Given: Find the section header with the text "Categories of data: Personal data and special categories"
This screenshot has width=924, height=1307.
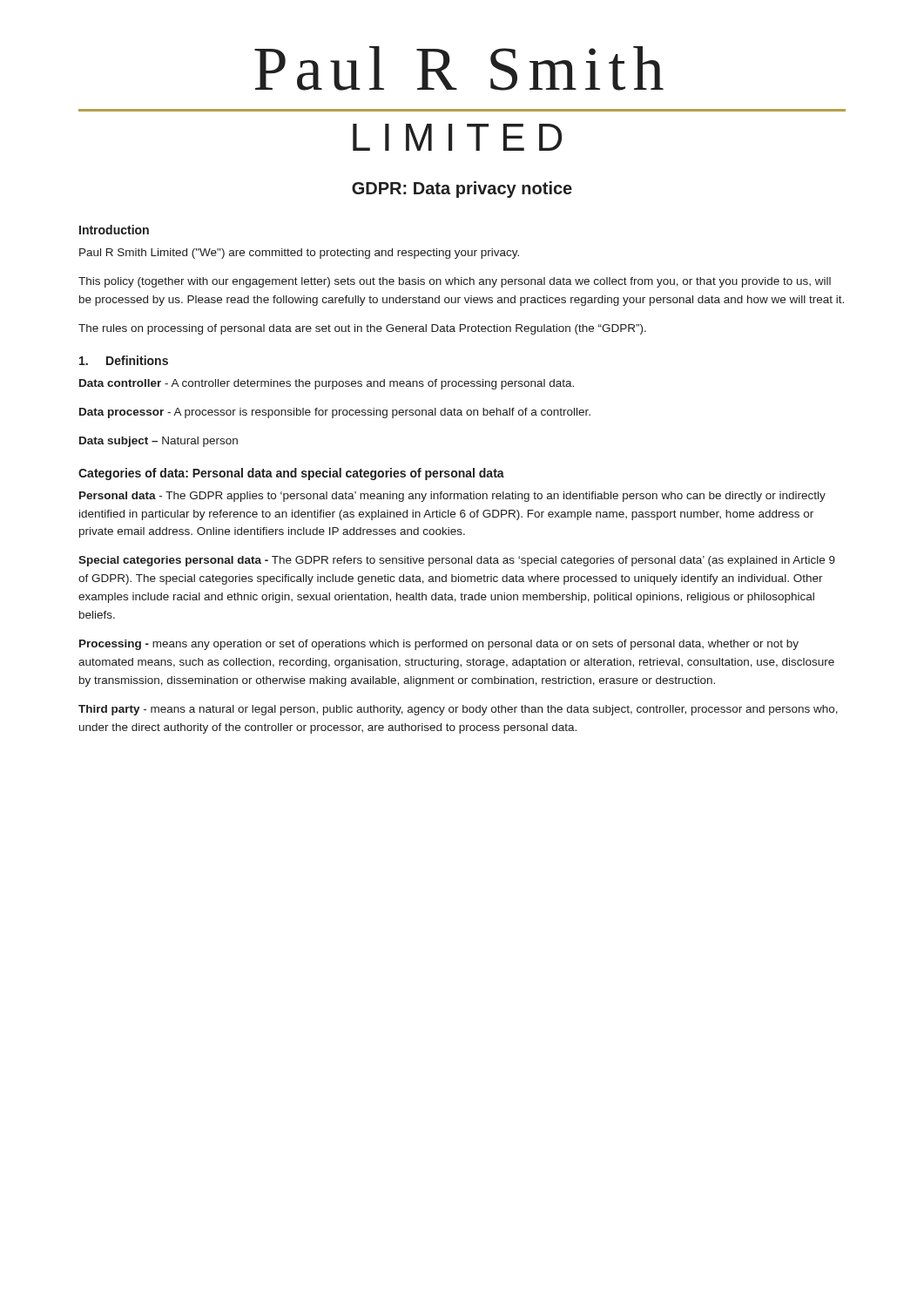Looking at the screenshot, I should click(x=291, y=473).
